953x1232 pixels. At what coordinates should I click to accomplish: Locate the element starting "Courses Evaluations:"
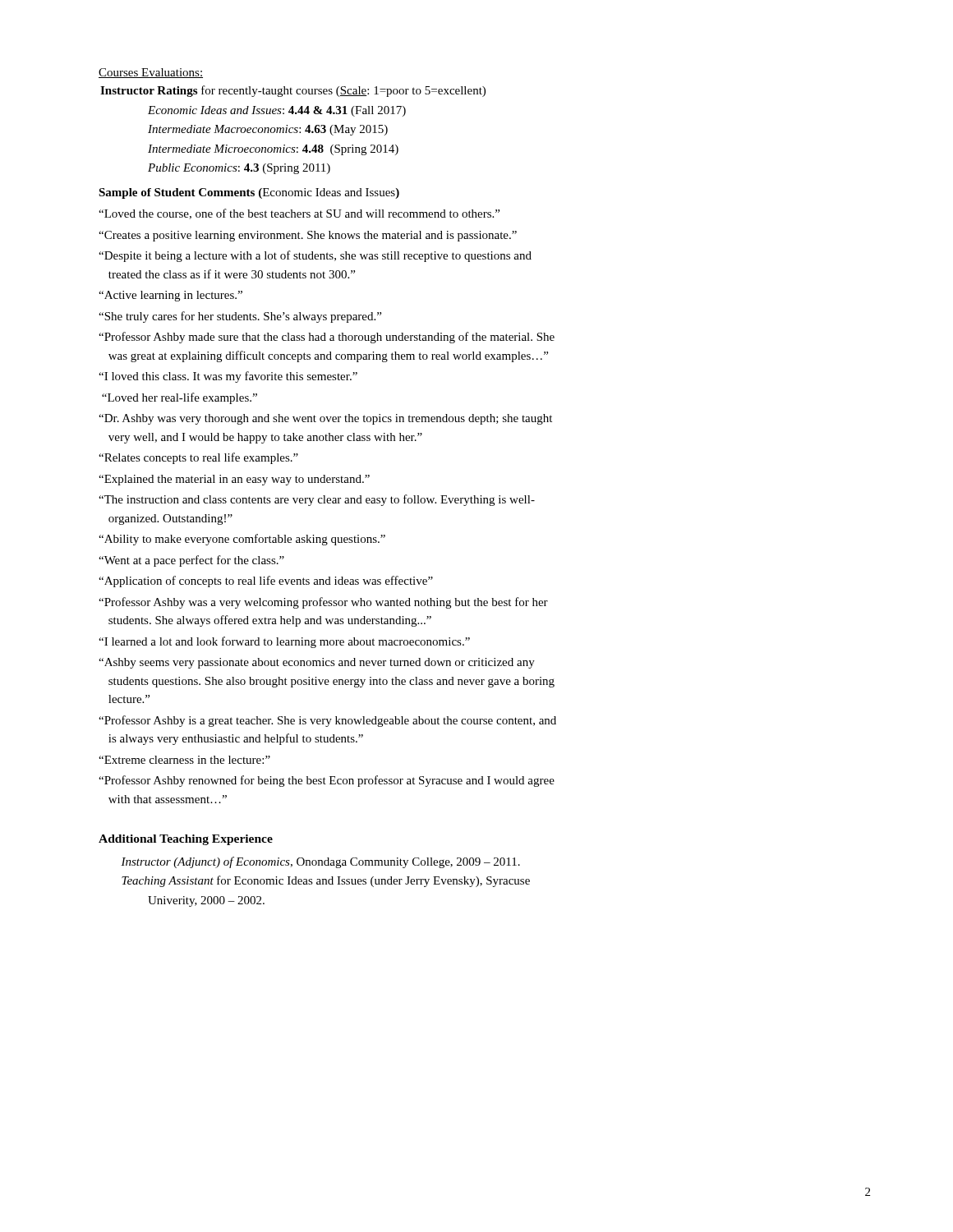coord(151,72)
